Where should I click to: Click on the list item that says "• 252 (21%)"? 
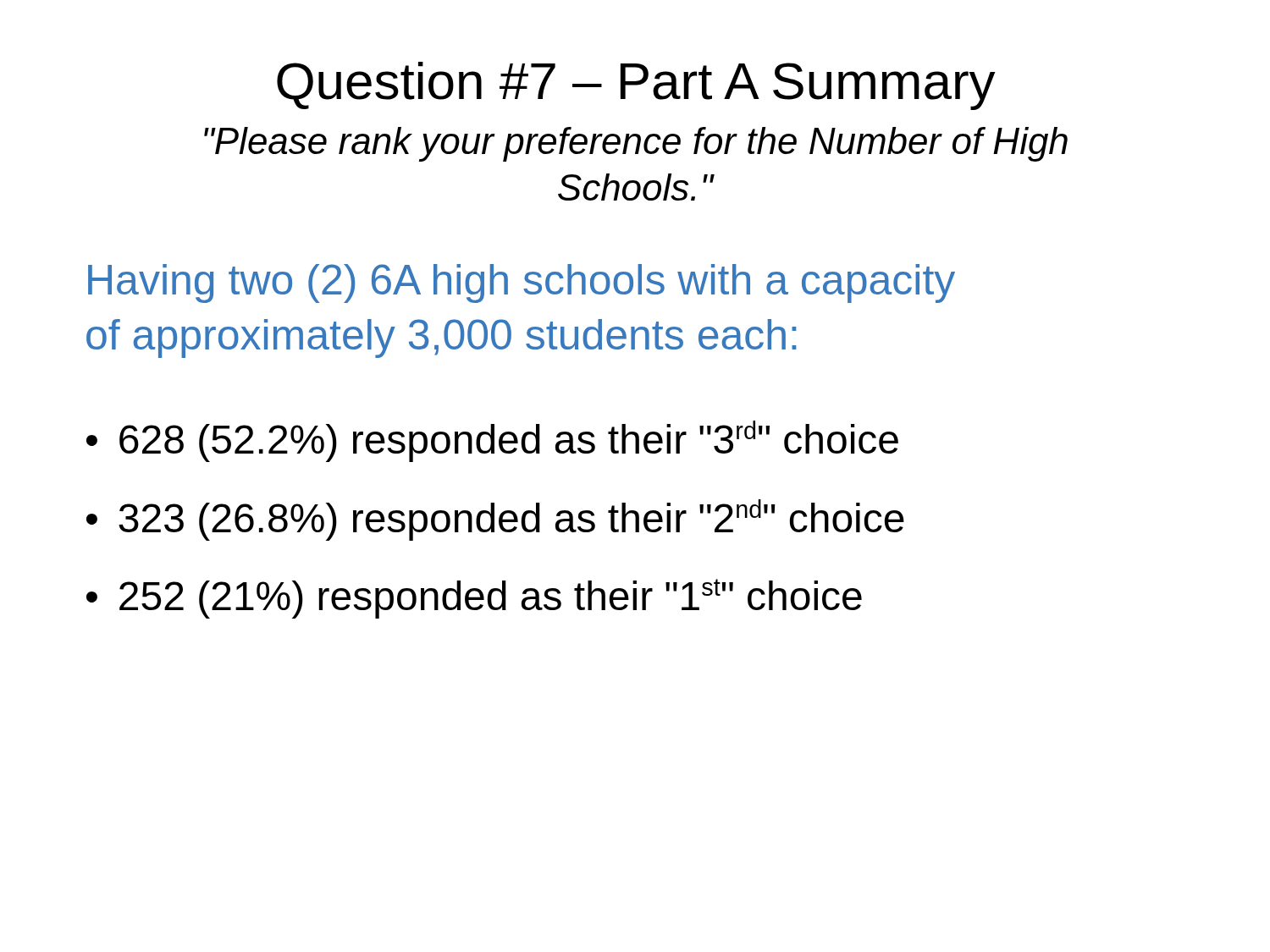[474, 597]
